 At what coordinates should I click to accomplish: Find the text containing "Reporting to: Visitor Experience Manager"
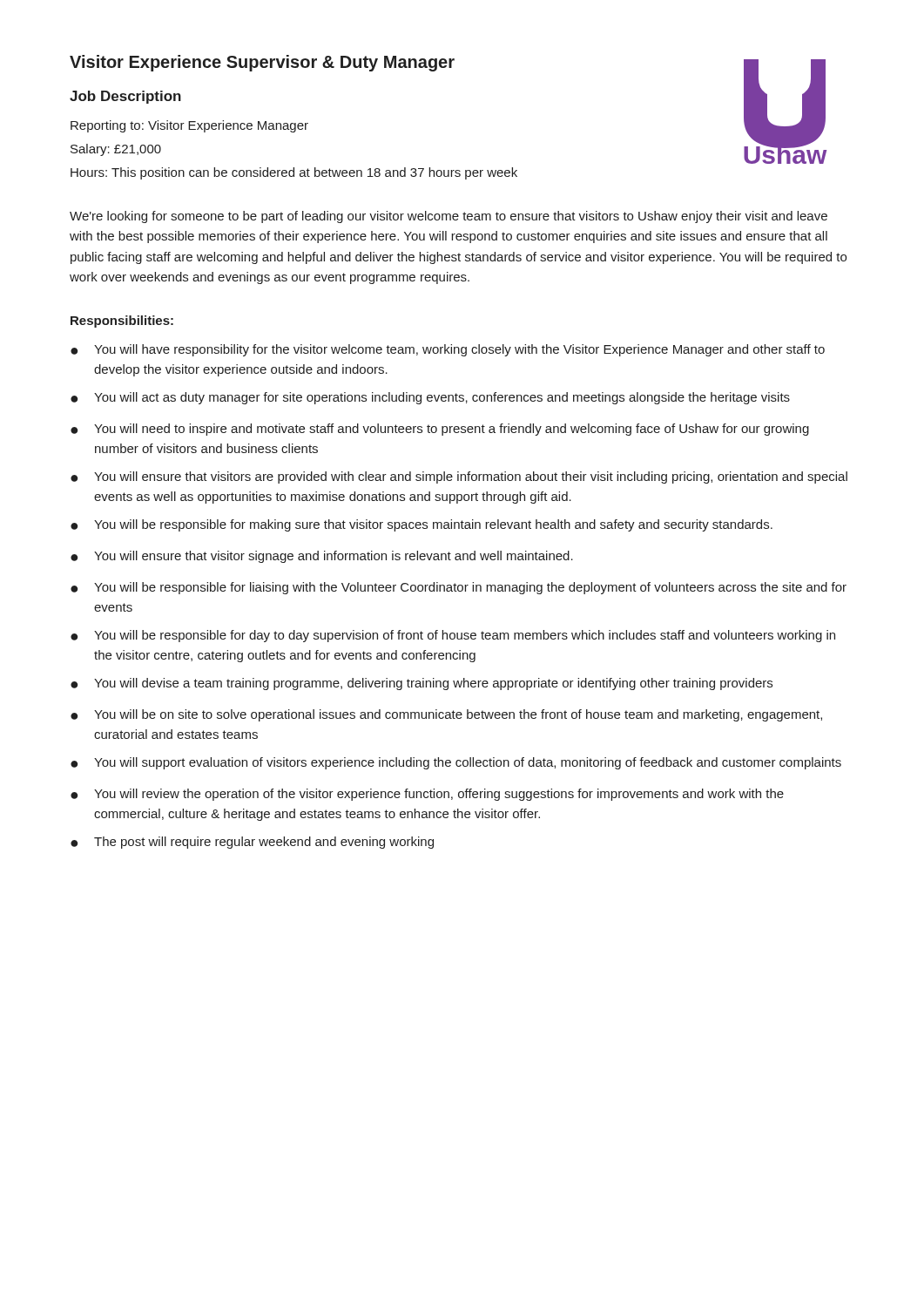point(189,125)
